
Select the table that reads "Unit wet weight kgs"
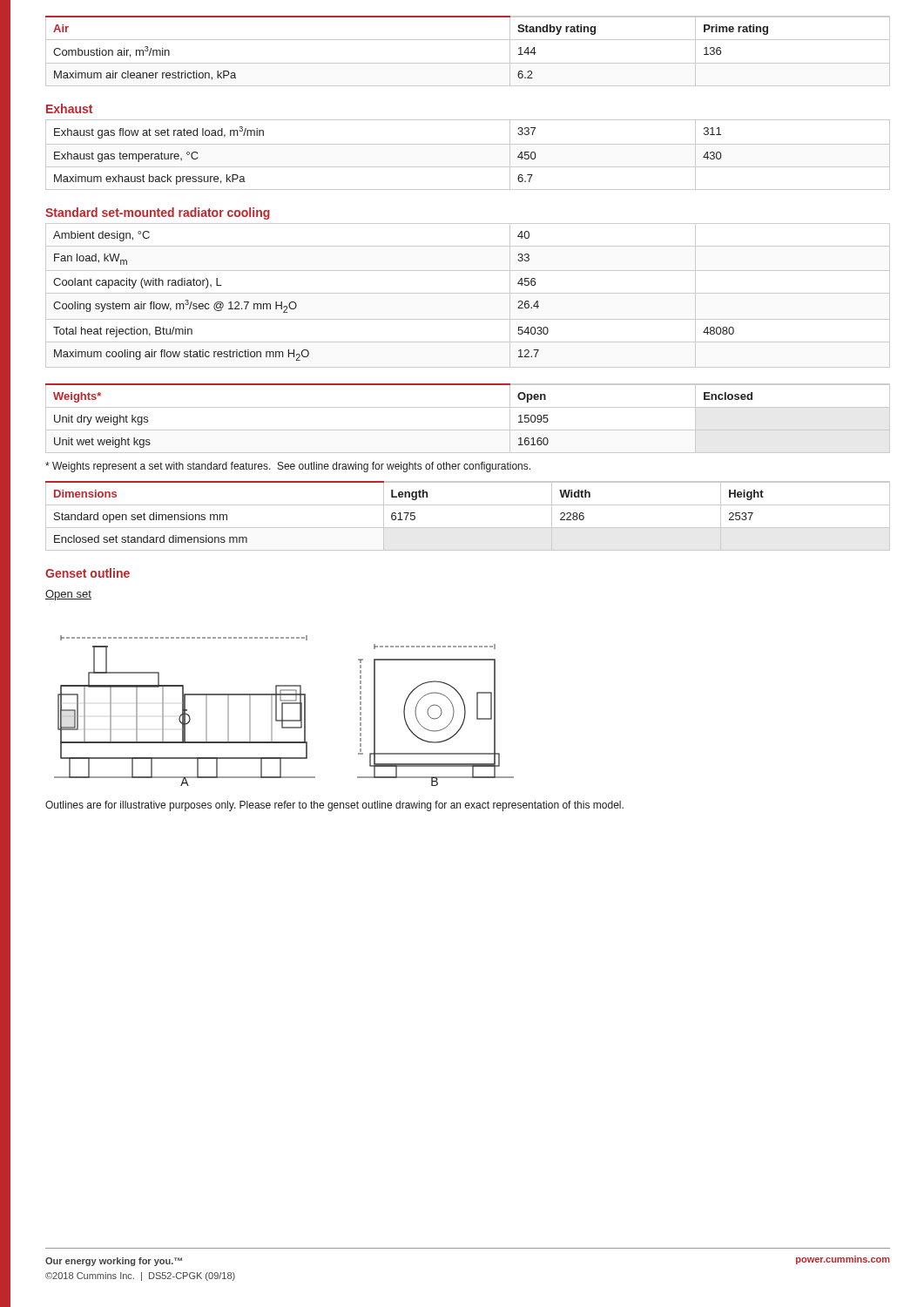[x=468, y=418]
